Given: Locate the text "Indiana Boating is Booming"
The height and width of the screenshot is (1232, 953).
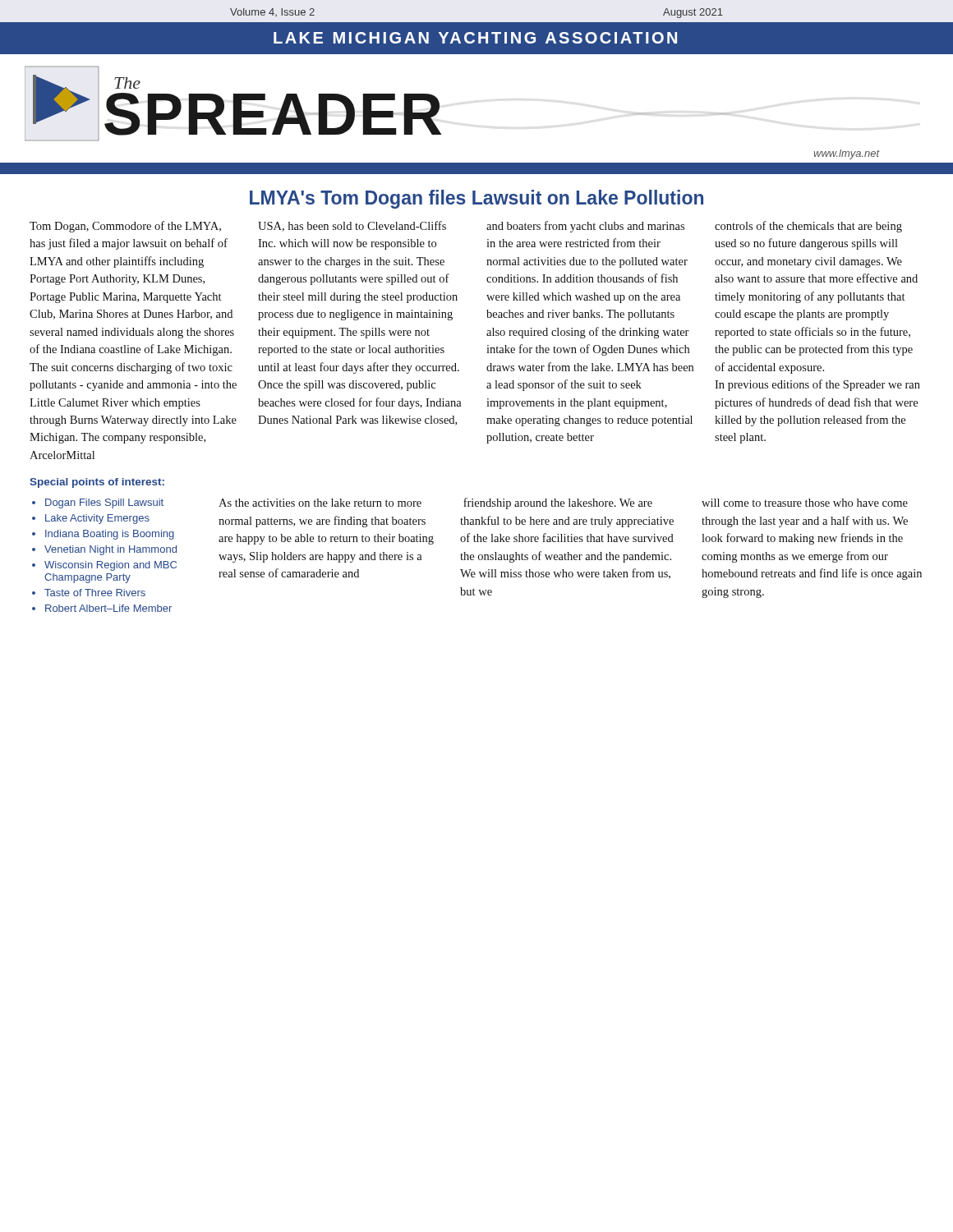Looking at the screenshot, I should coord(109,534).
